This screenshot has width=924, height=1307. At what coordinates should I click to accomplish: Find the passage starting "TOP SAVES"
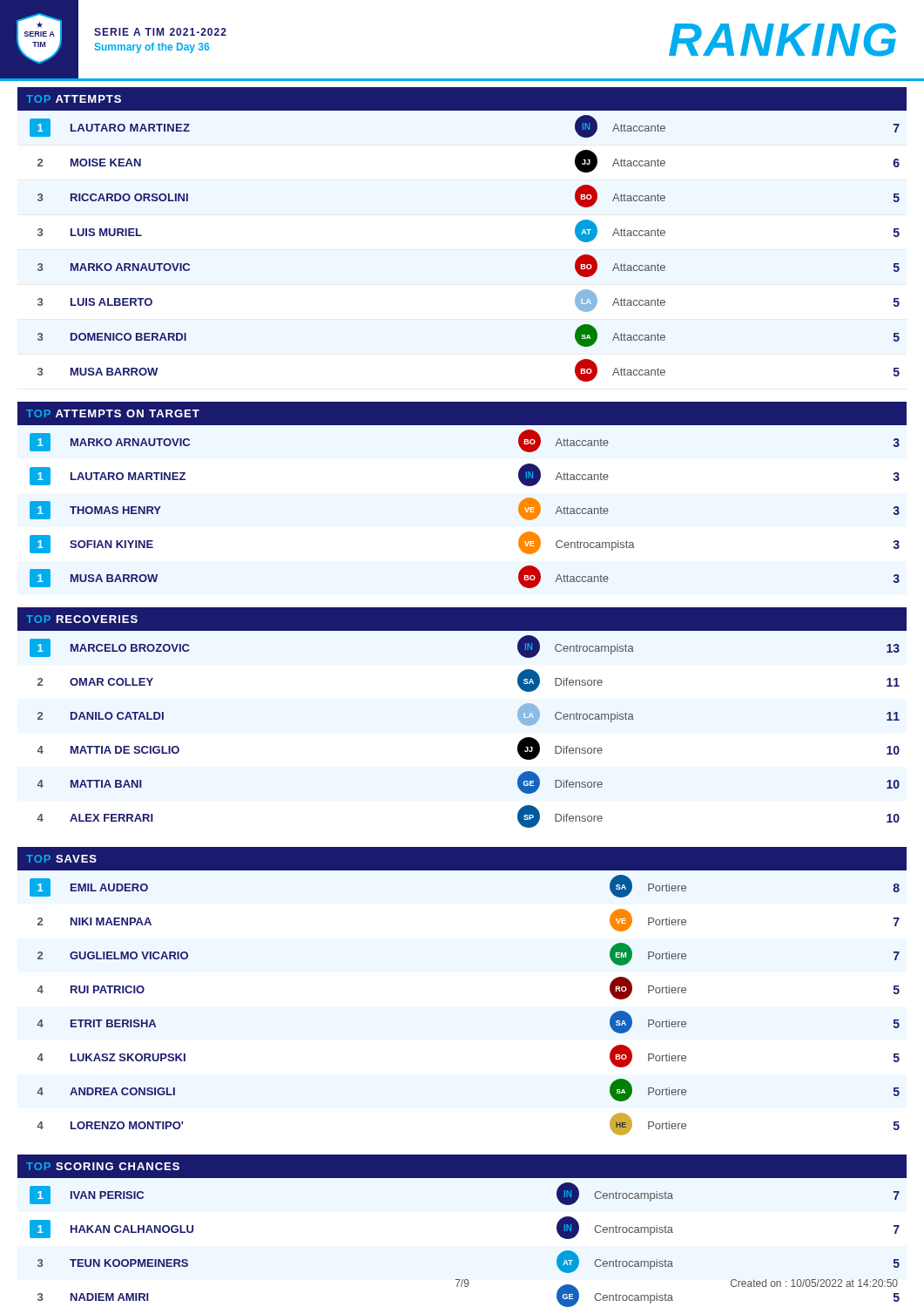pyautogui.click(x=62, y=859)
